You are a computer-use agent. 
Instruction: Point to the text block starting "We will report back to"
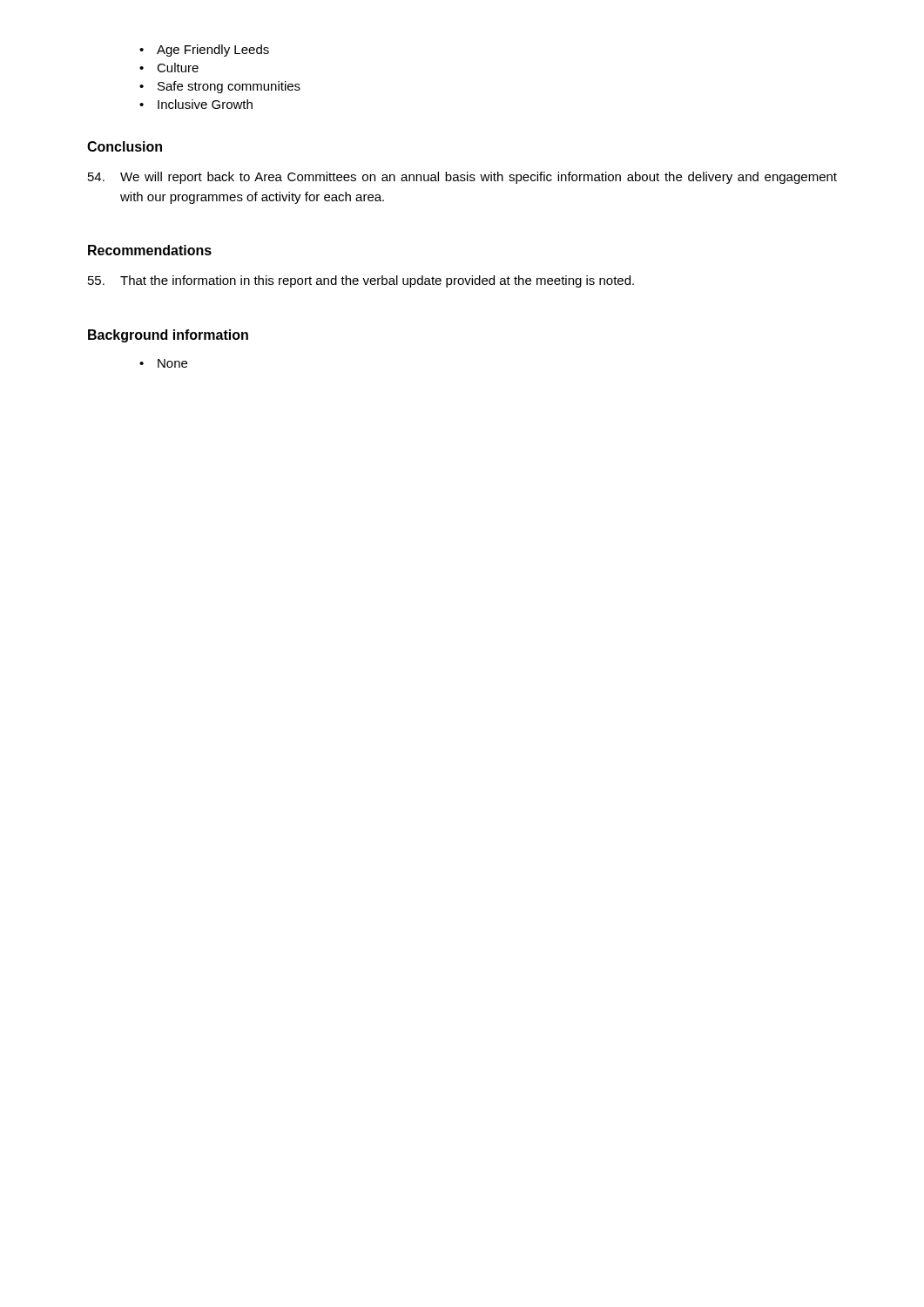click(462, 187)
